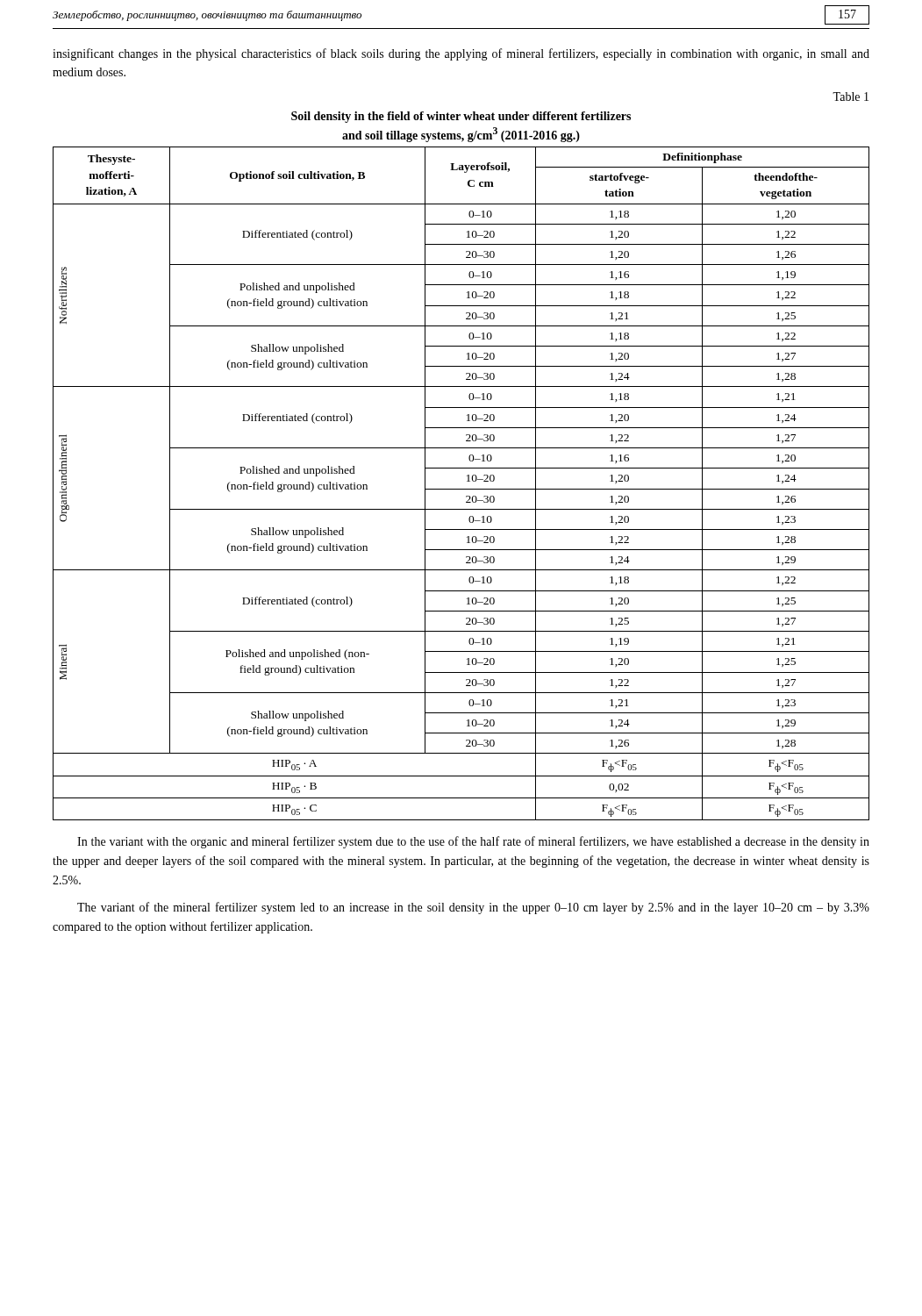Where is the passage that starts "insignificant changes in the"?

(461, 63)
